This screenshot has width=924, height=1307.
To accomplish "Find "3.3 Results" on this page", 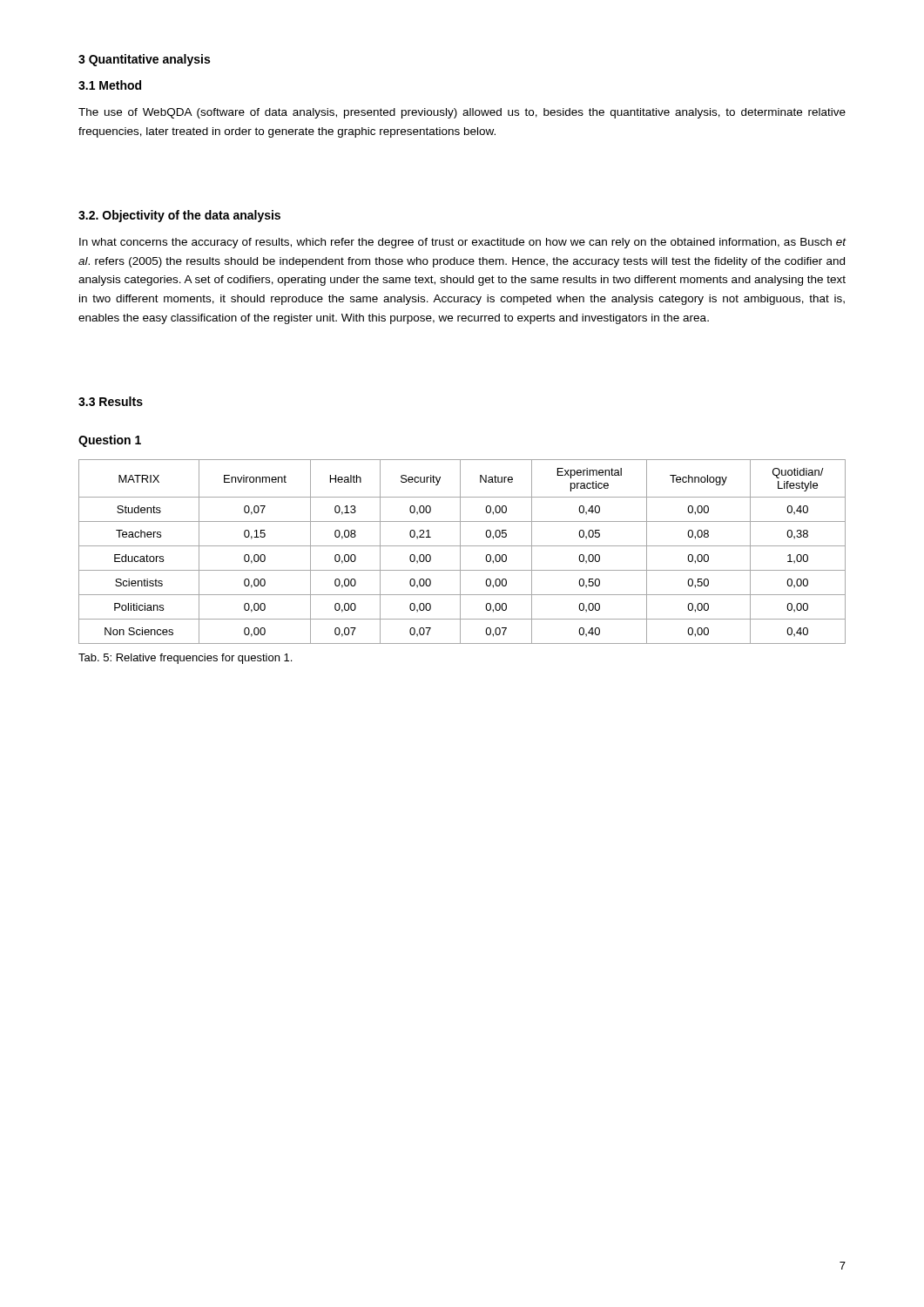I will 111,402.
